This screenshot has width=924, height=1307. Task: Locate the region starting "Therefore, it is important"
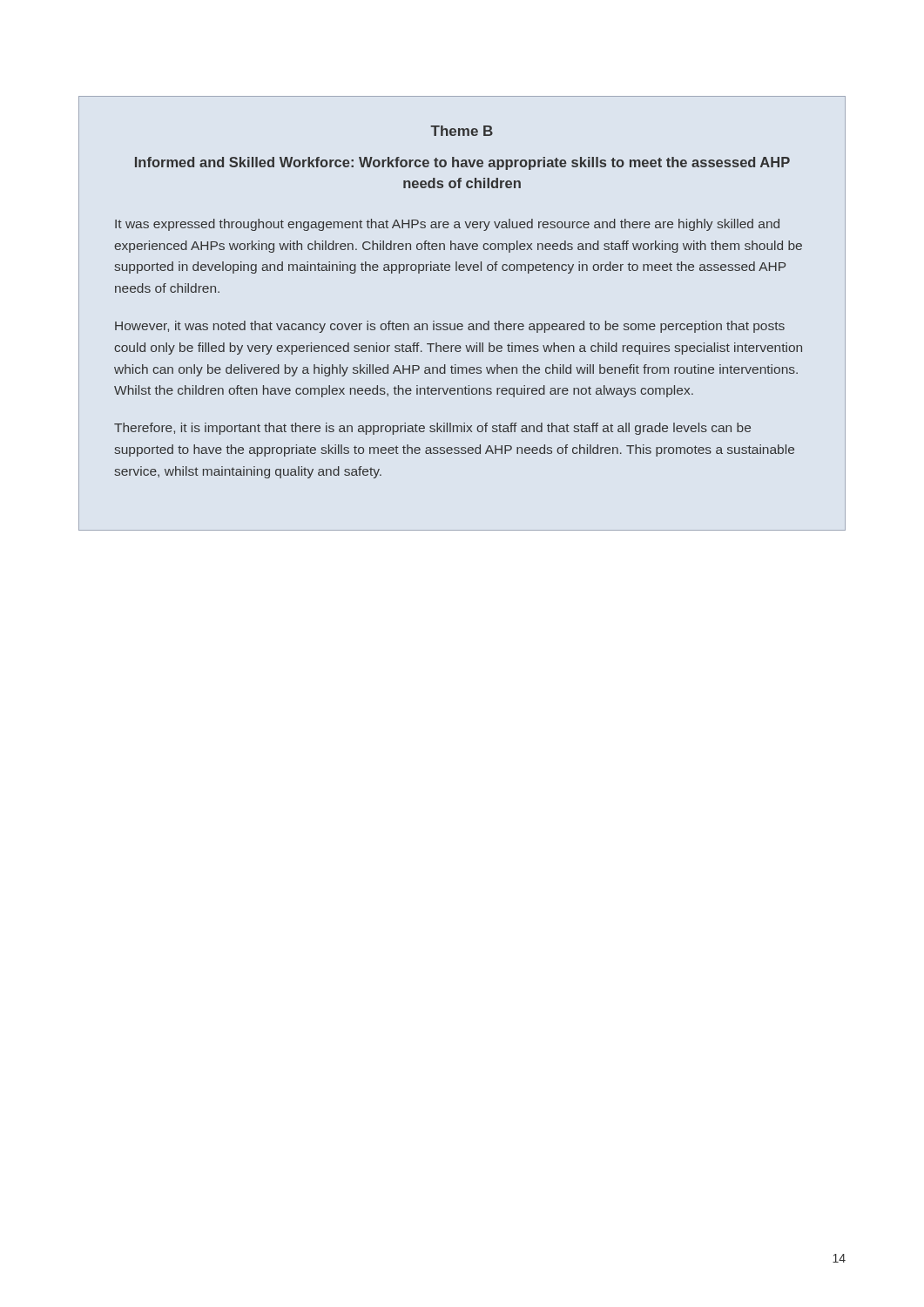(455, 449)
